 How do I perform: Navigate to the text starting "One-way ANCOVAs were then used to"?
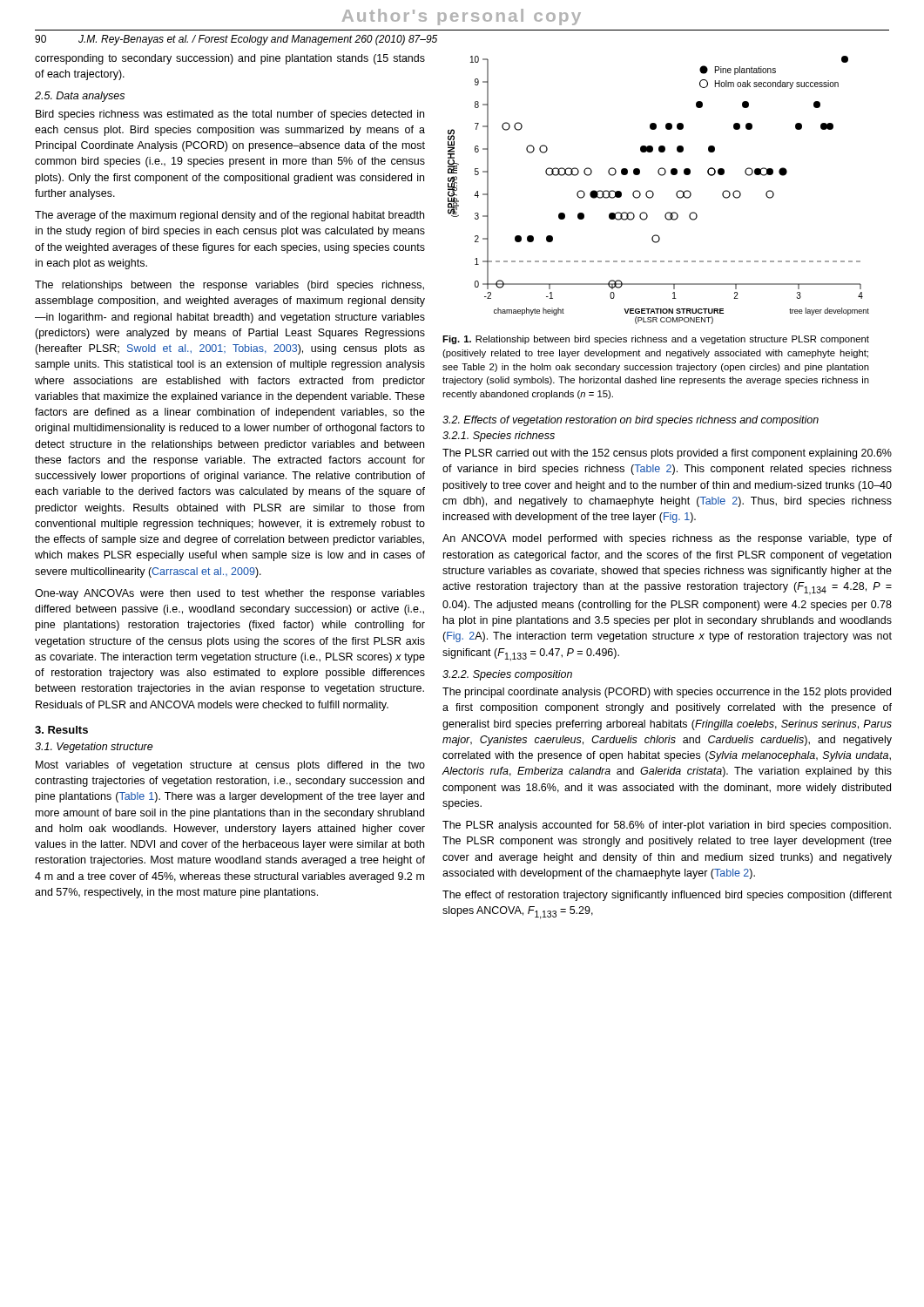click(x=230, y=649)
